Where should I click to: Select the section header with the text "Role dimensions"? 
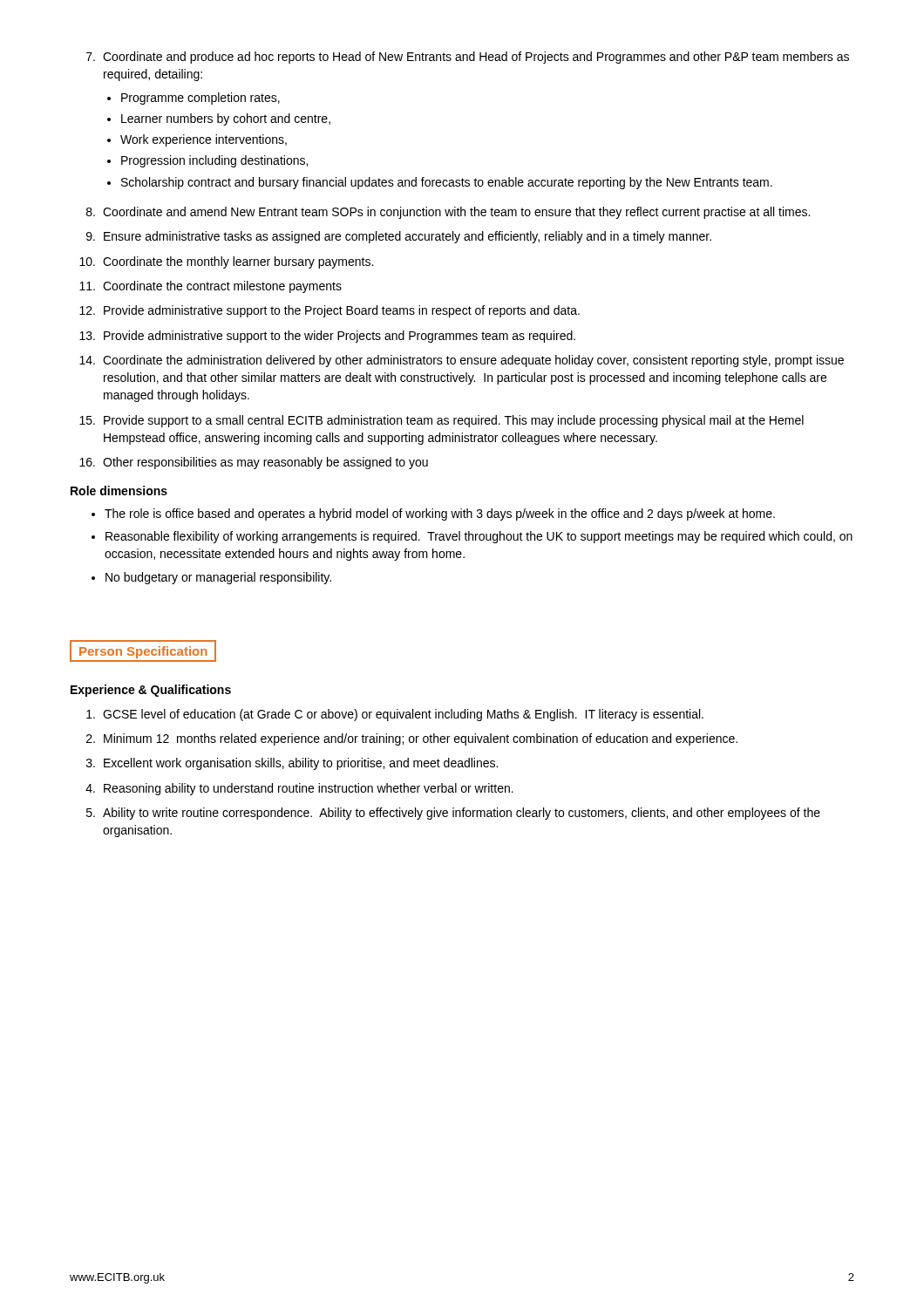click(119, 491)
